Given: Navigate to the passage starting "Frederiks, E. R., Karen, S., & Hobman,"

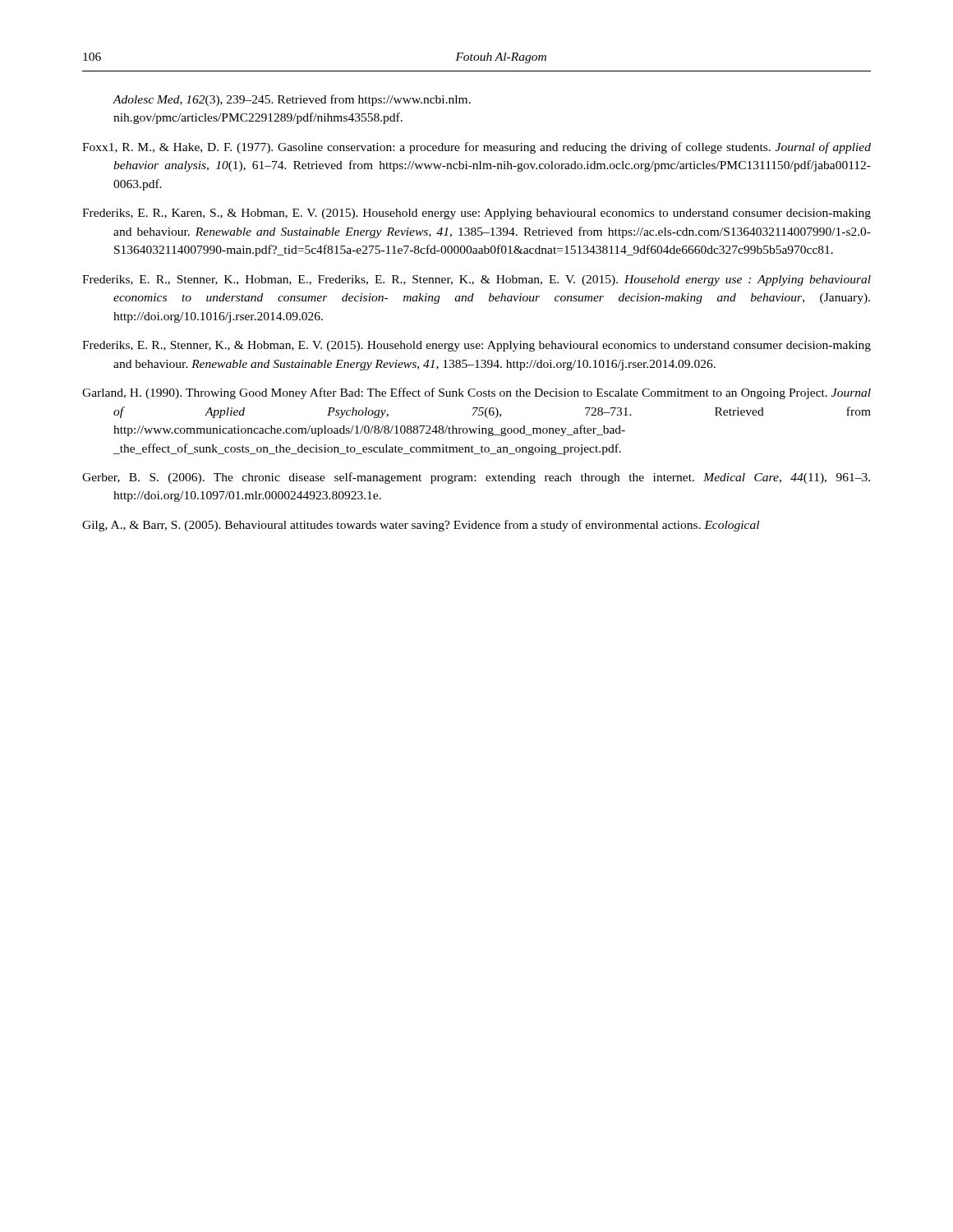Looking at the screenshot, I should pyautogui.click(x=476, y=232).
